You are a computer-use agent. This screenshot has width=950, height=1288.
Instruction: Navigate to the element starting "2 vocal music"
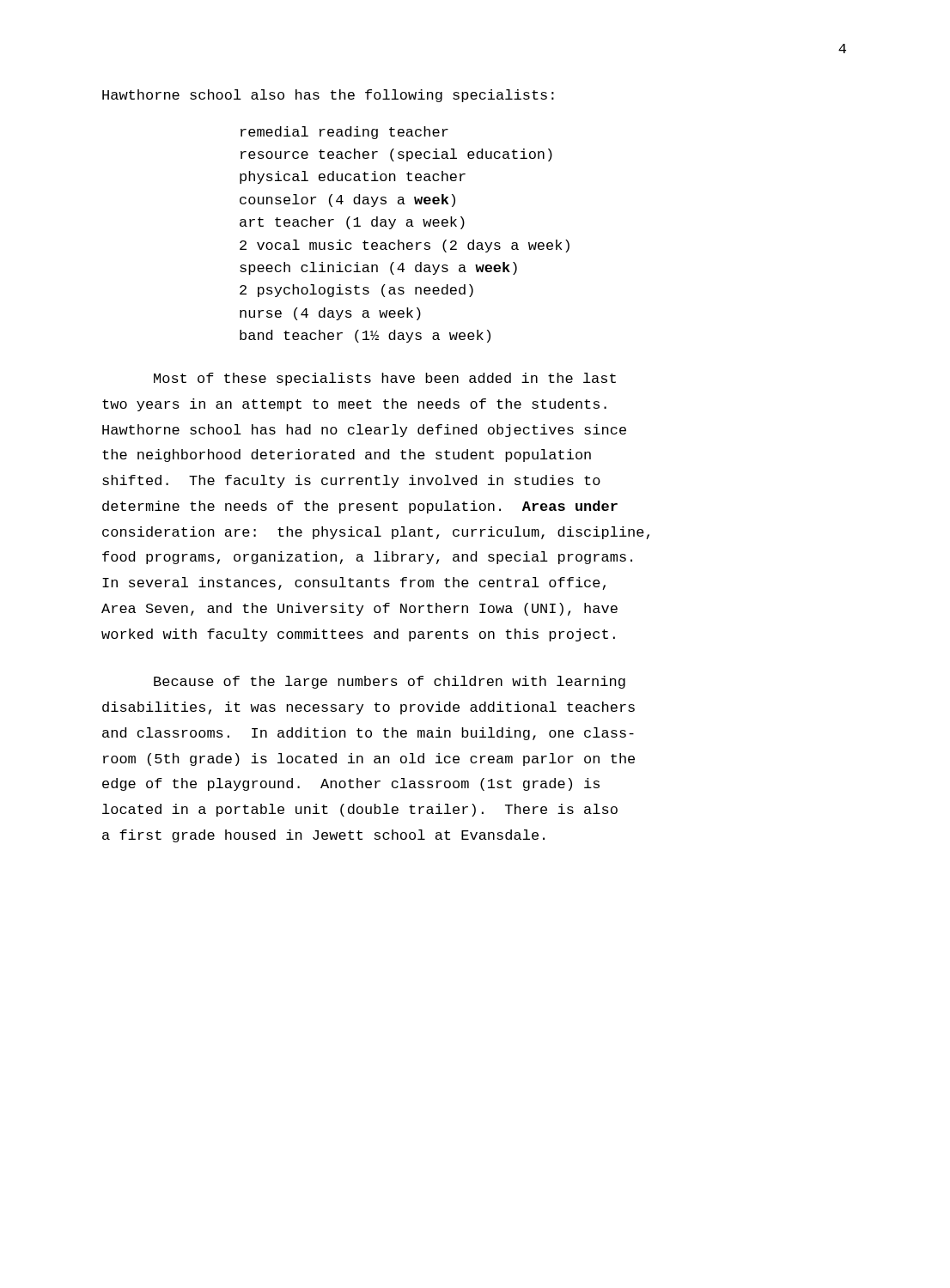[405, 246]
